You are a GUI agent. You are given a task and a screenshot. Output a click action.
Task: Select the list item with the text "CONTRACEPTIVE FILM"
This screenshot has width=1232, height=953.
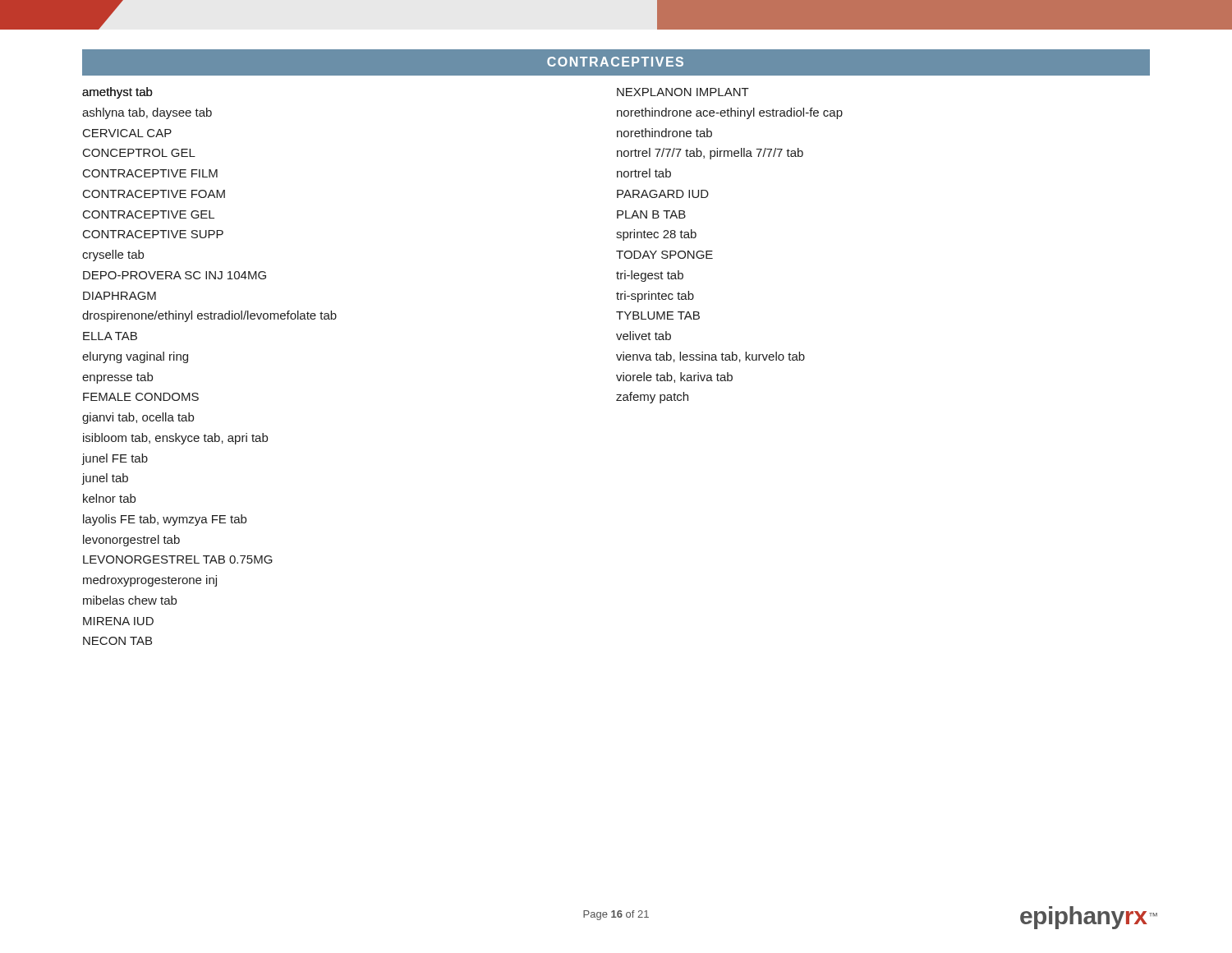click(x=150, y=173)
